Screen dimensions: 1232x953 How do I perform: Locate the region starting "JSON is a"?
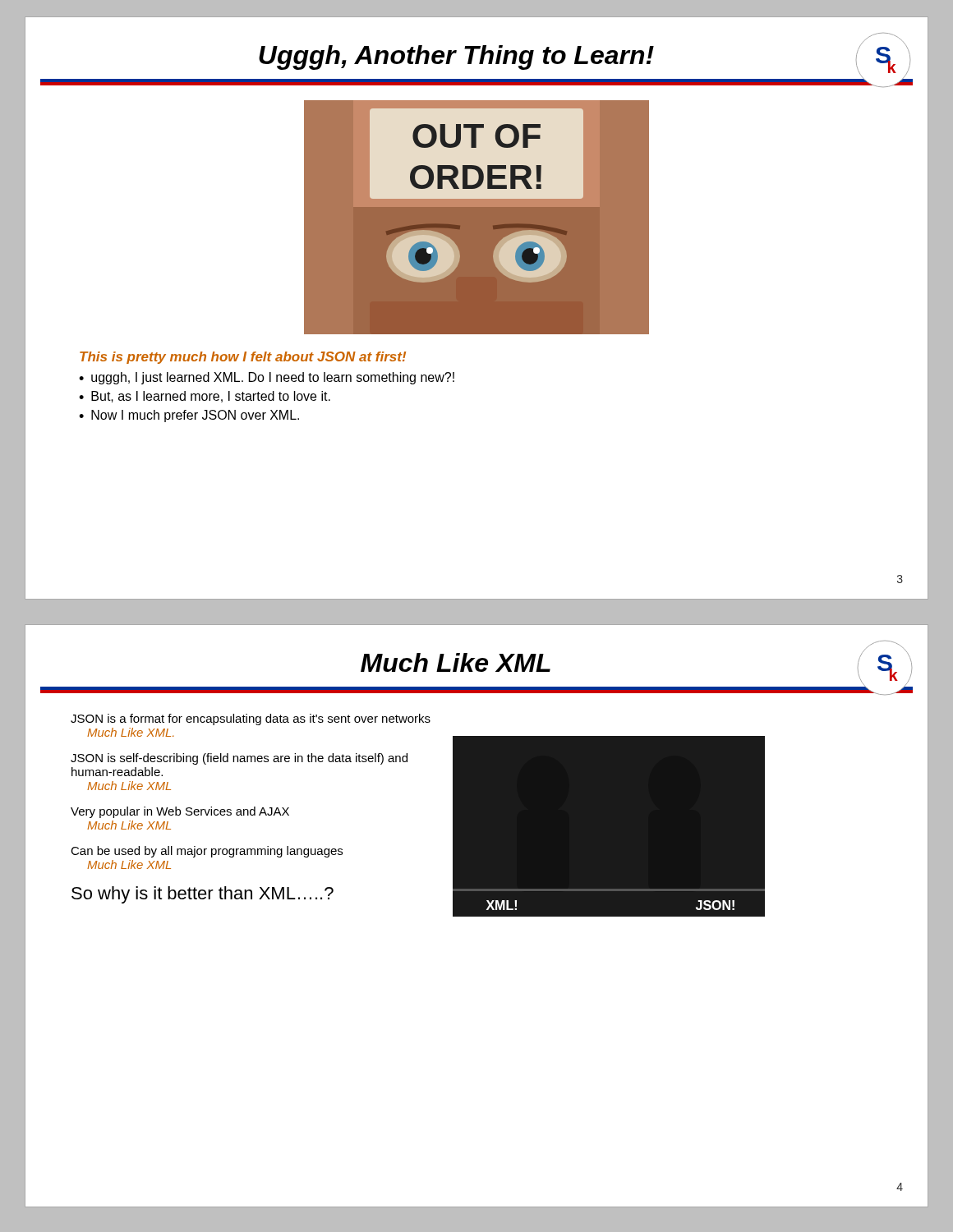coord(251,725)
